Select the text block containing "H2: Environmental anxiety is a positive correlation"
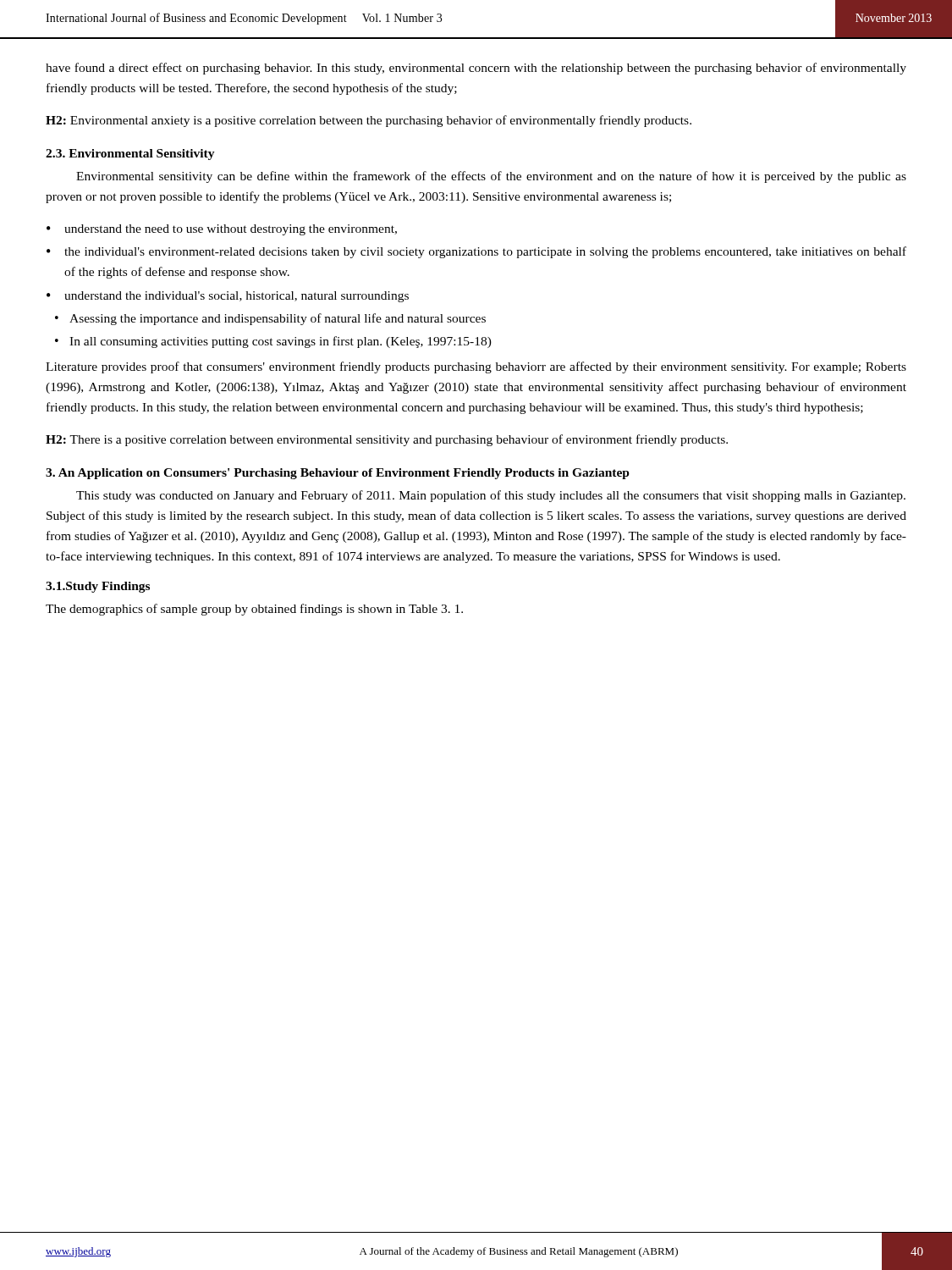The image size is (952, 1270). tap(369, 120)
